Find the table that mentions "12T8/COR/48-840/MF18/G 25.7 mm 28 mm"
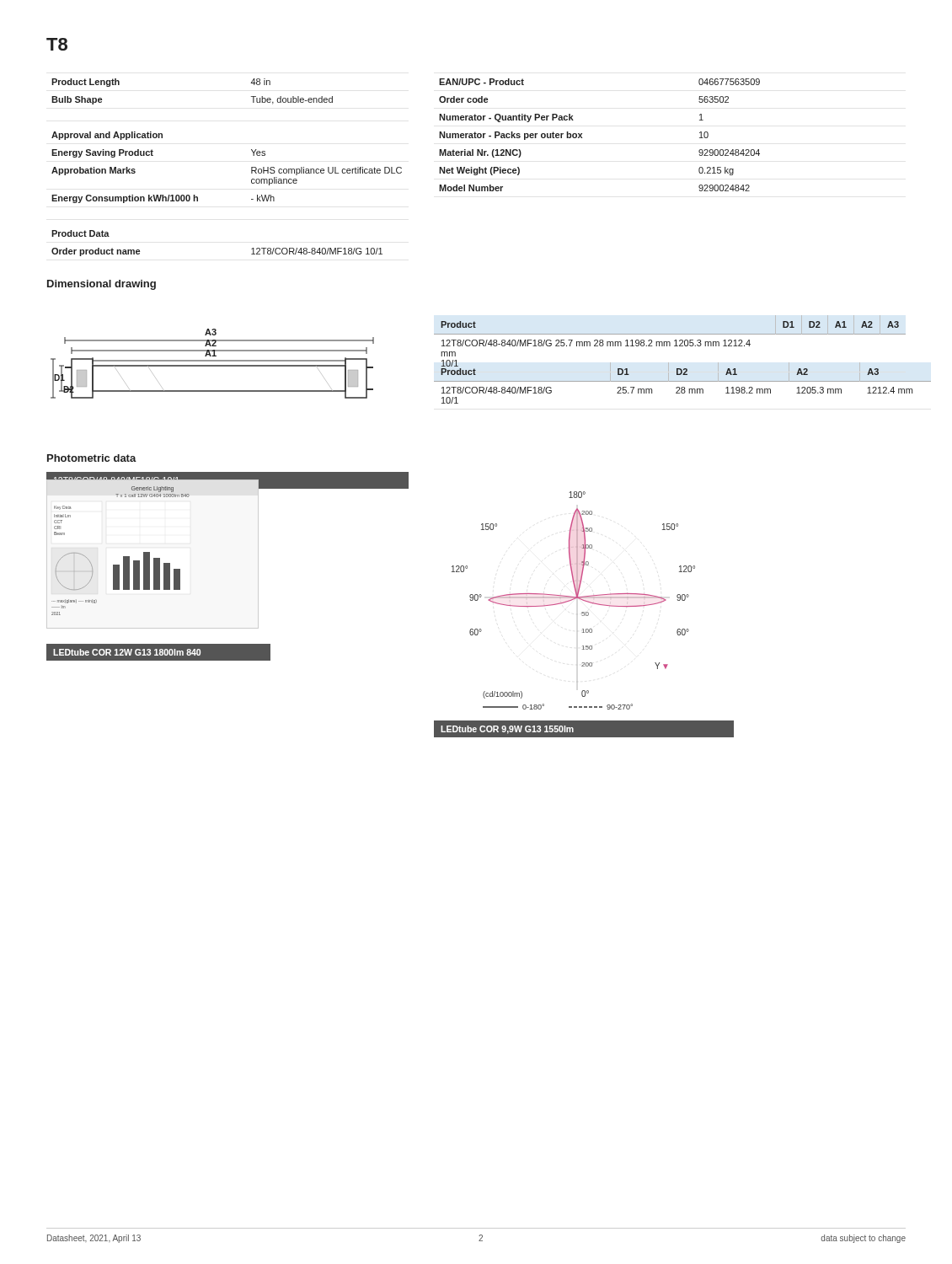Viewport: 952px width, 1264px height. [670, 335]
